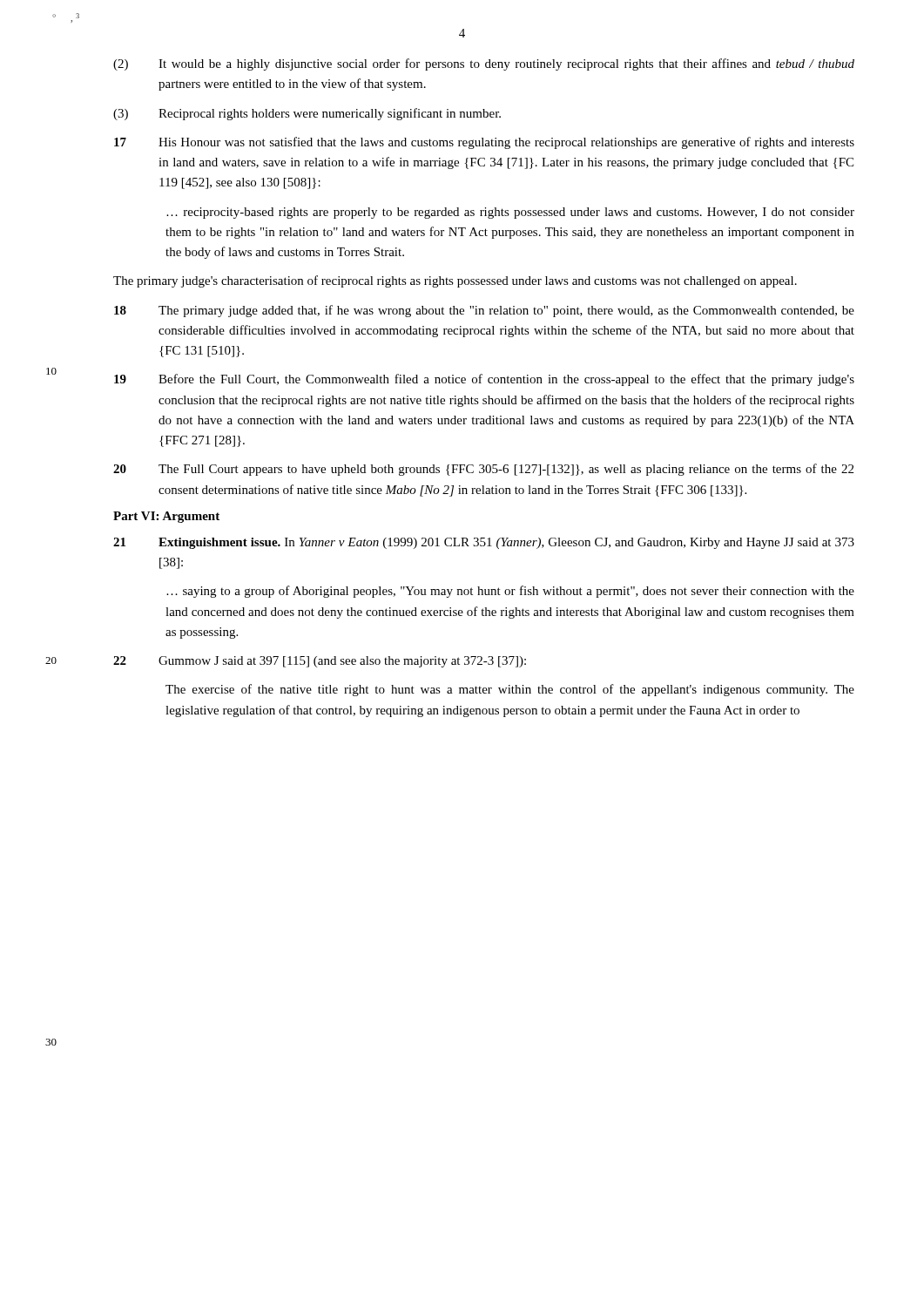Locate the block of text that opens with "… reciprocity-based rights are"
The image size is (924, 1307).
510,232
